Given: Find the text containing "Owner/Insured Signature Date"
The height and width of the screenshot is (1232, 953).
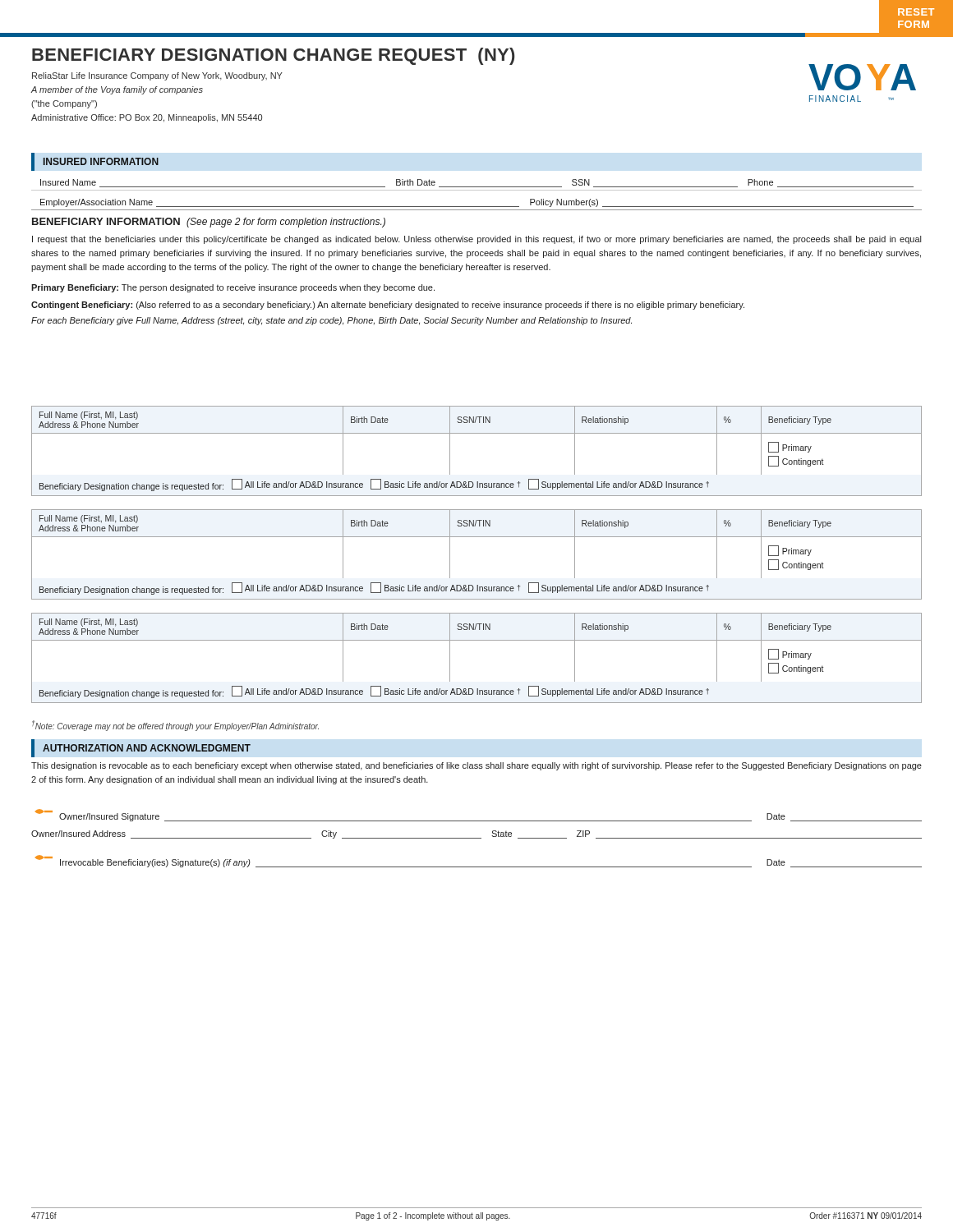Looking at the screenshot, I should (x=476, y=812).
